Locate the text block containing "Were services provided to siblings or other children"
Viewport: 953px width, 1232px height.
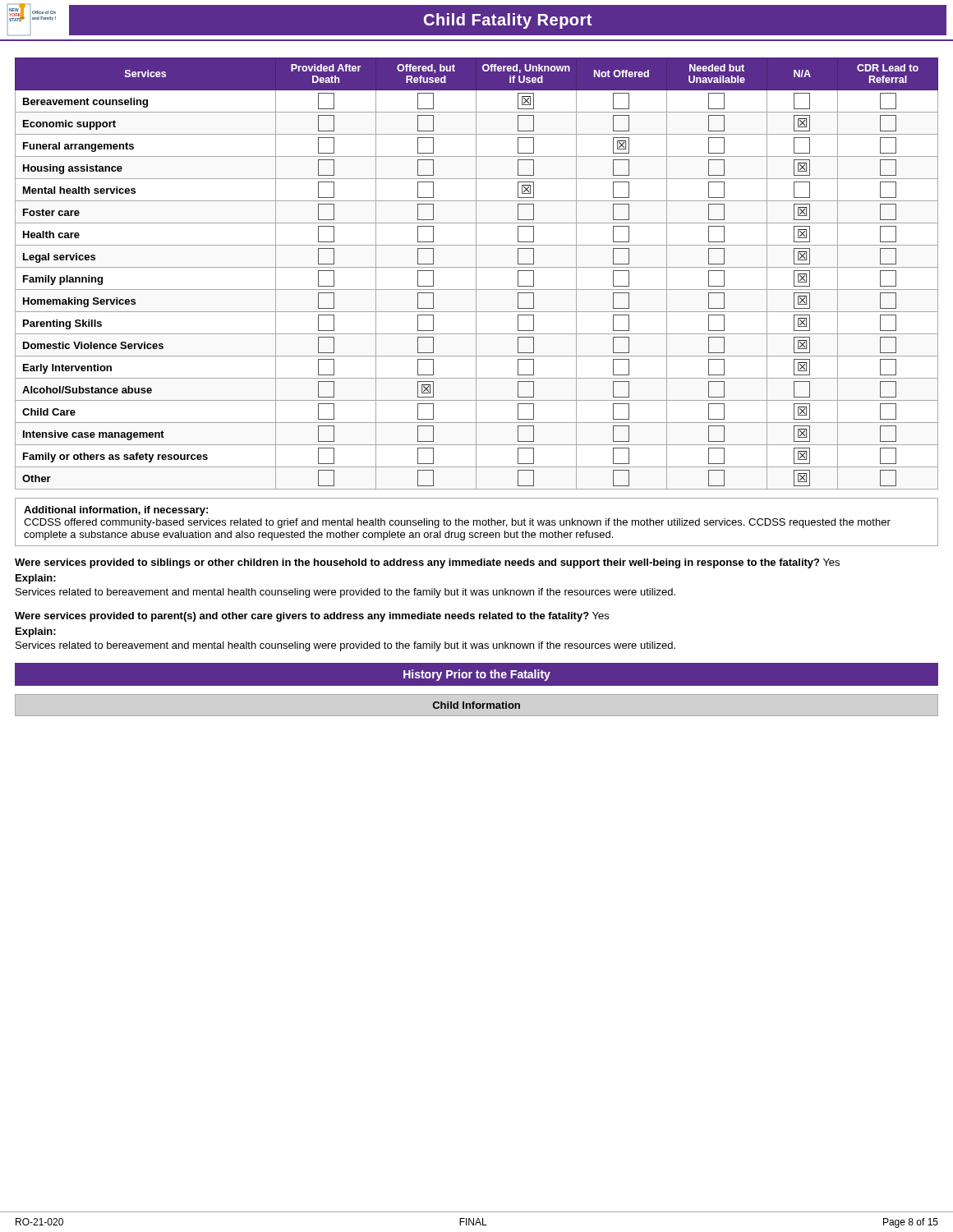[x=476, y=577]
